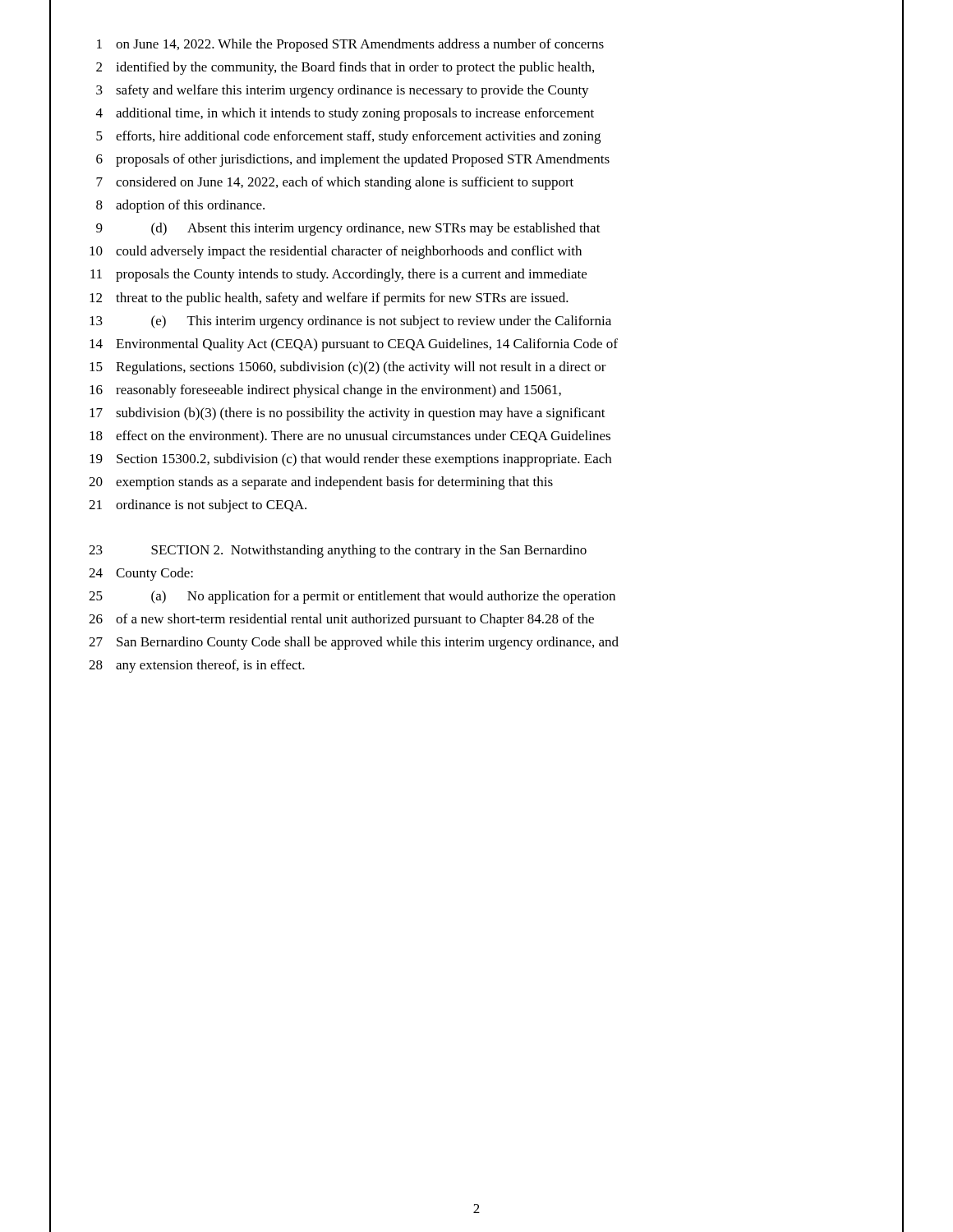Locate the text starting "9 (d) Absent this"

point(476,263)
